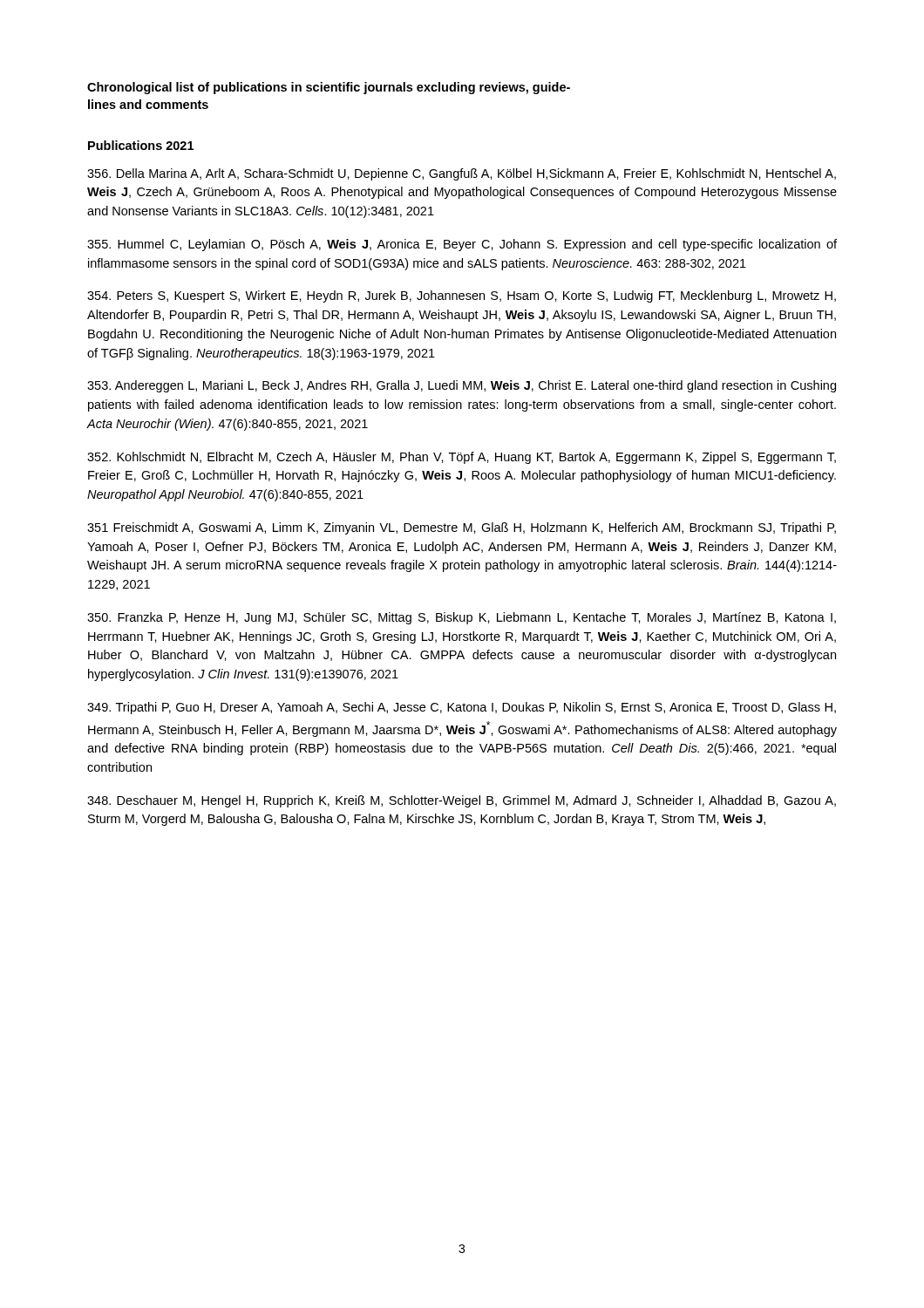Click on the list item containing "352. Kohlschmidt N, Elbracht M,"

(462, 476)
